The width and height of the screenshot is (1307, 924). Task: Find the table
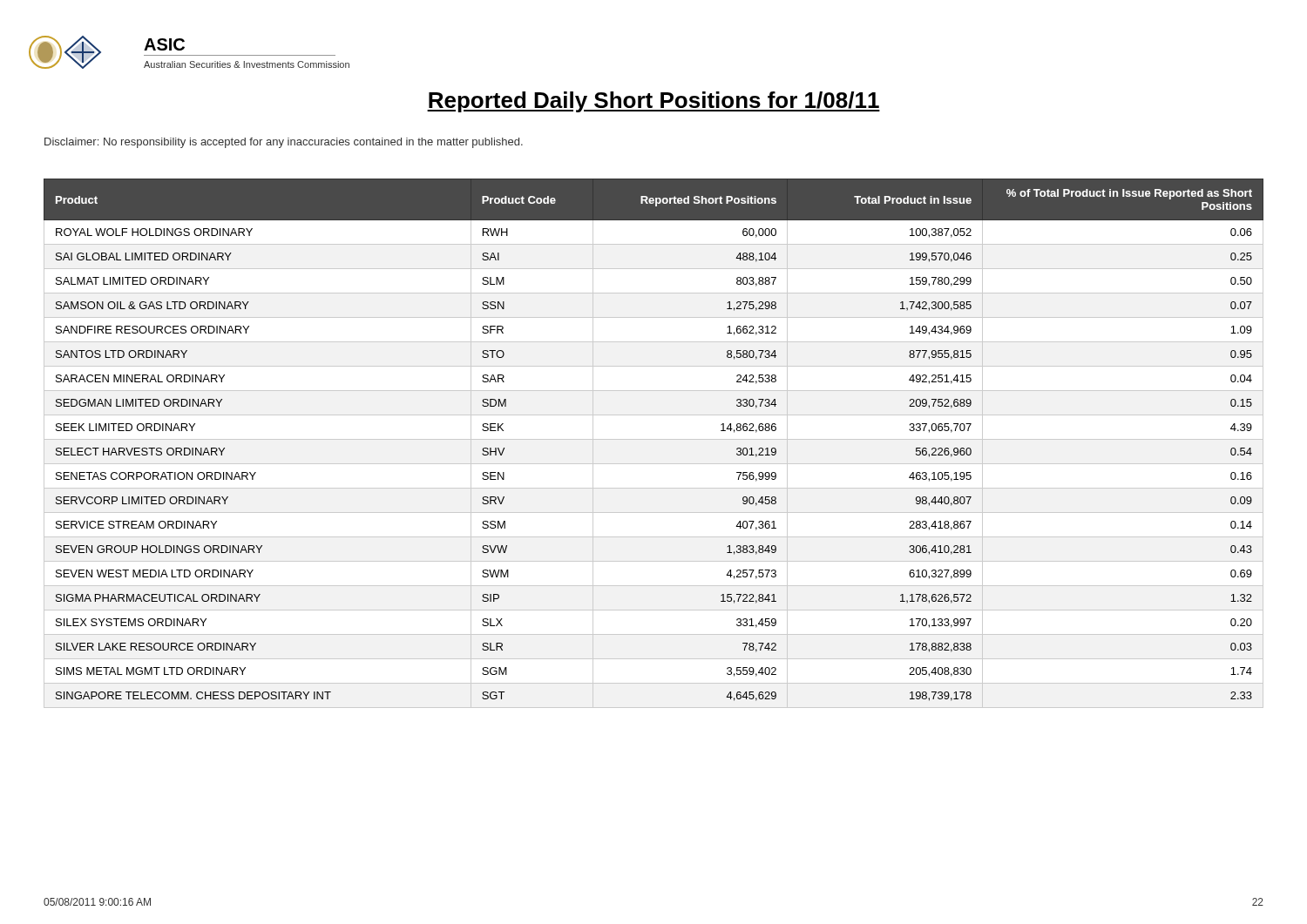(x=654, y=443)
